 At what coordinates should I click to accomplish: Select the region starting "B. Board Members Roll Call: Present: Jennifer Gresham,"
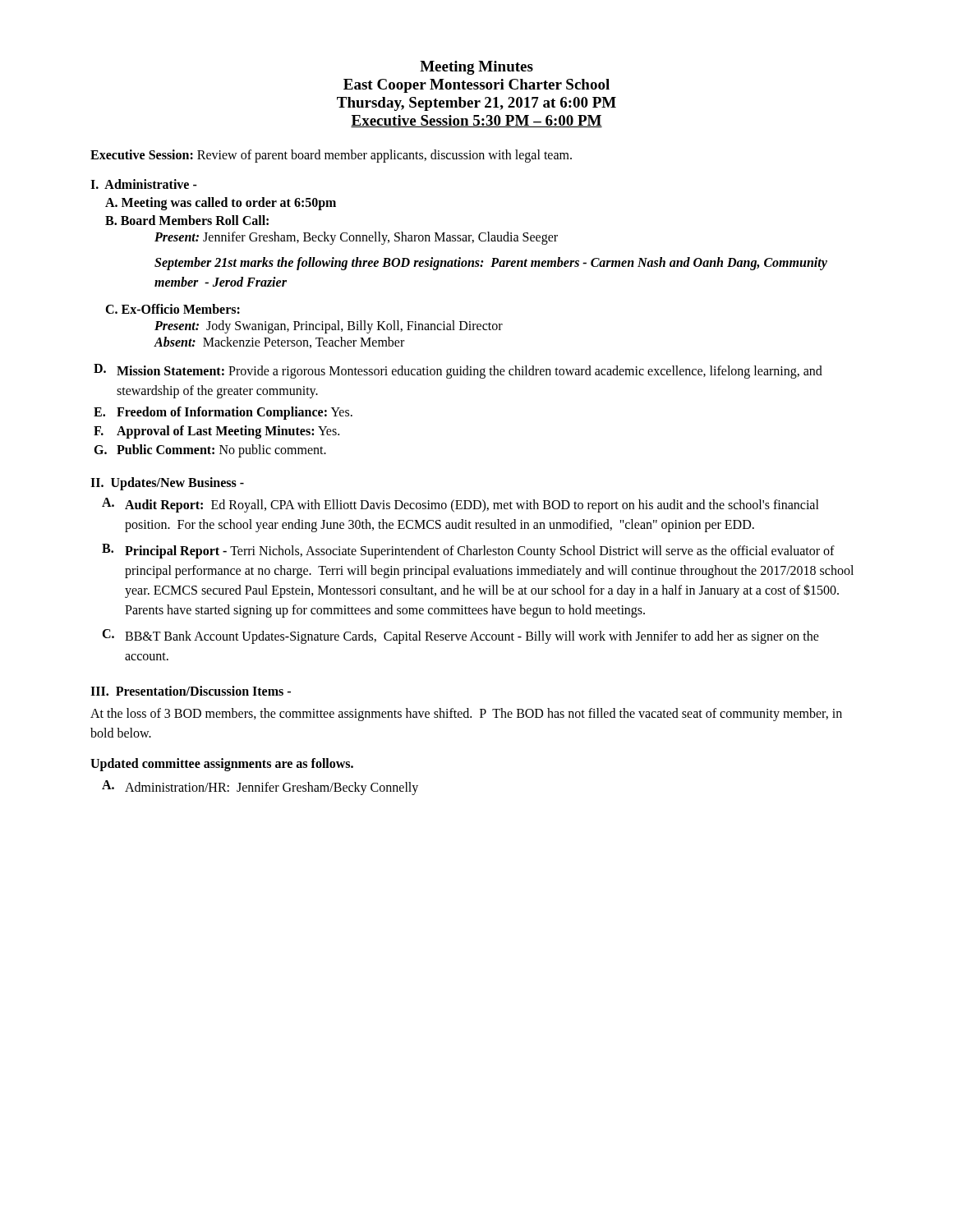484,229
